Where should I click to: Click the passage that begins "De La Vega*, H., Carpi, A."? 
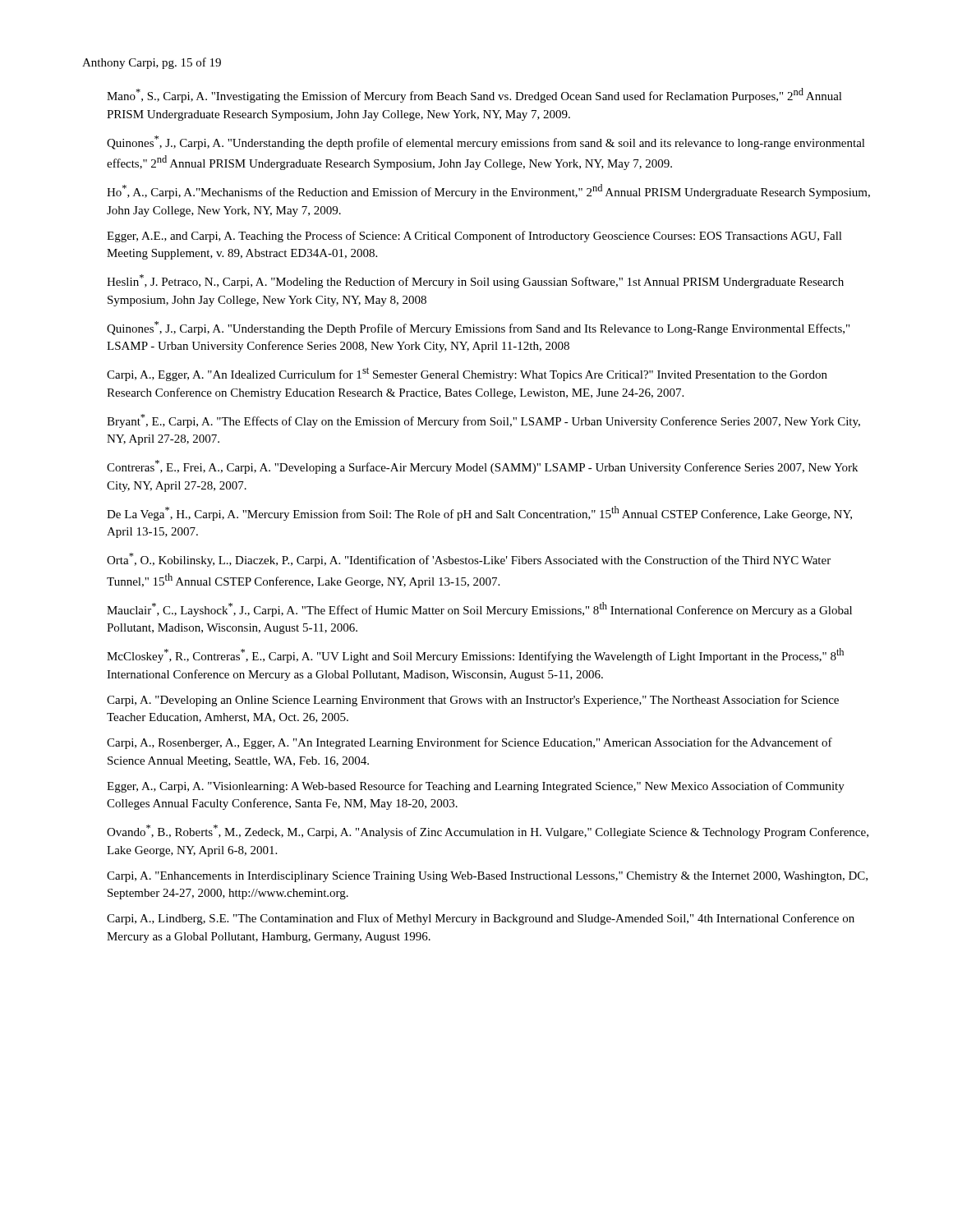tap(476, 522)
